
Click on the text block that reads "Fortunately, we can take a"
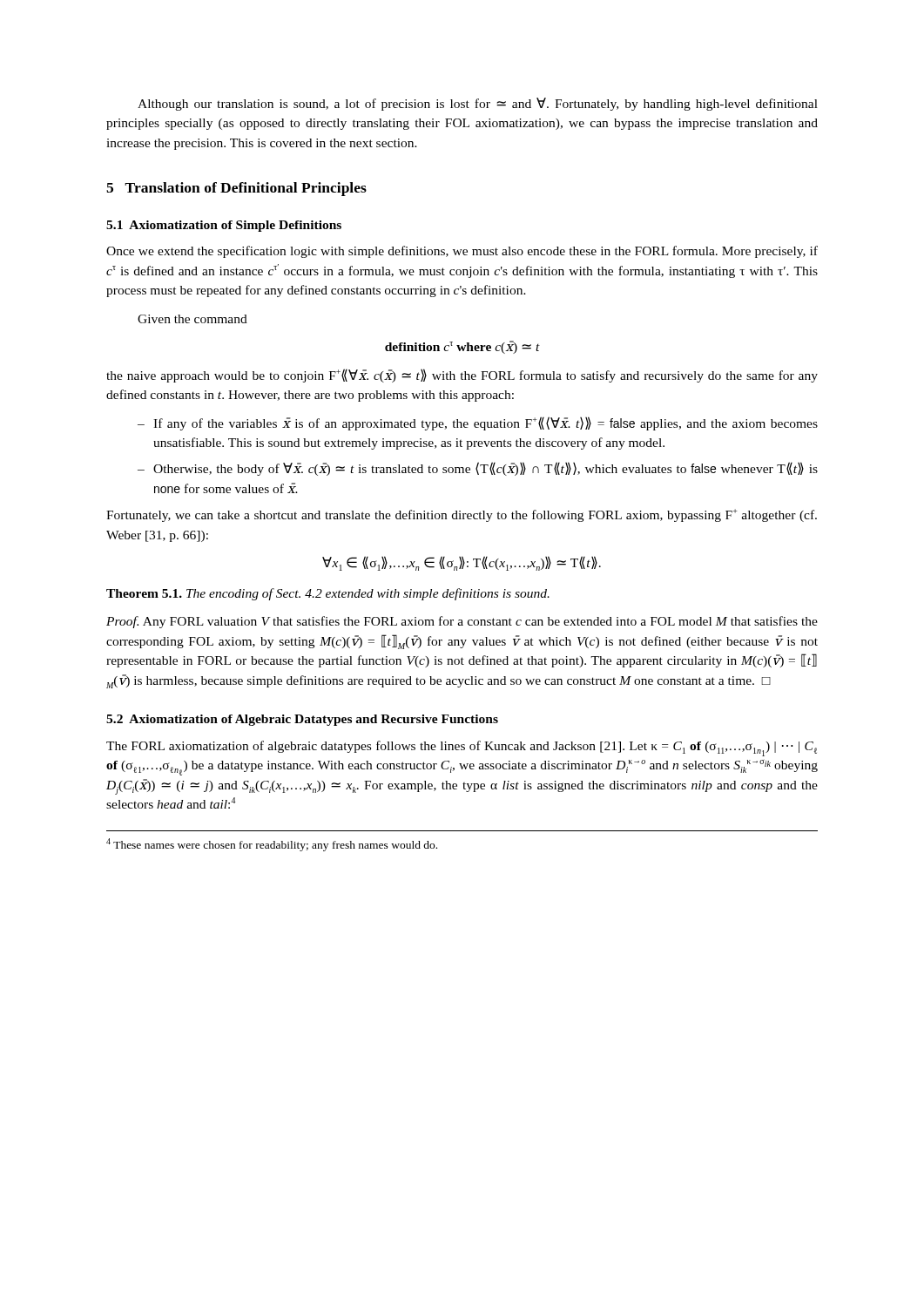point(462,524)
